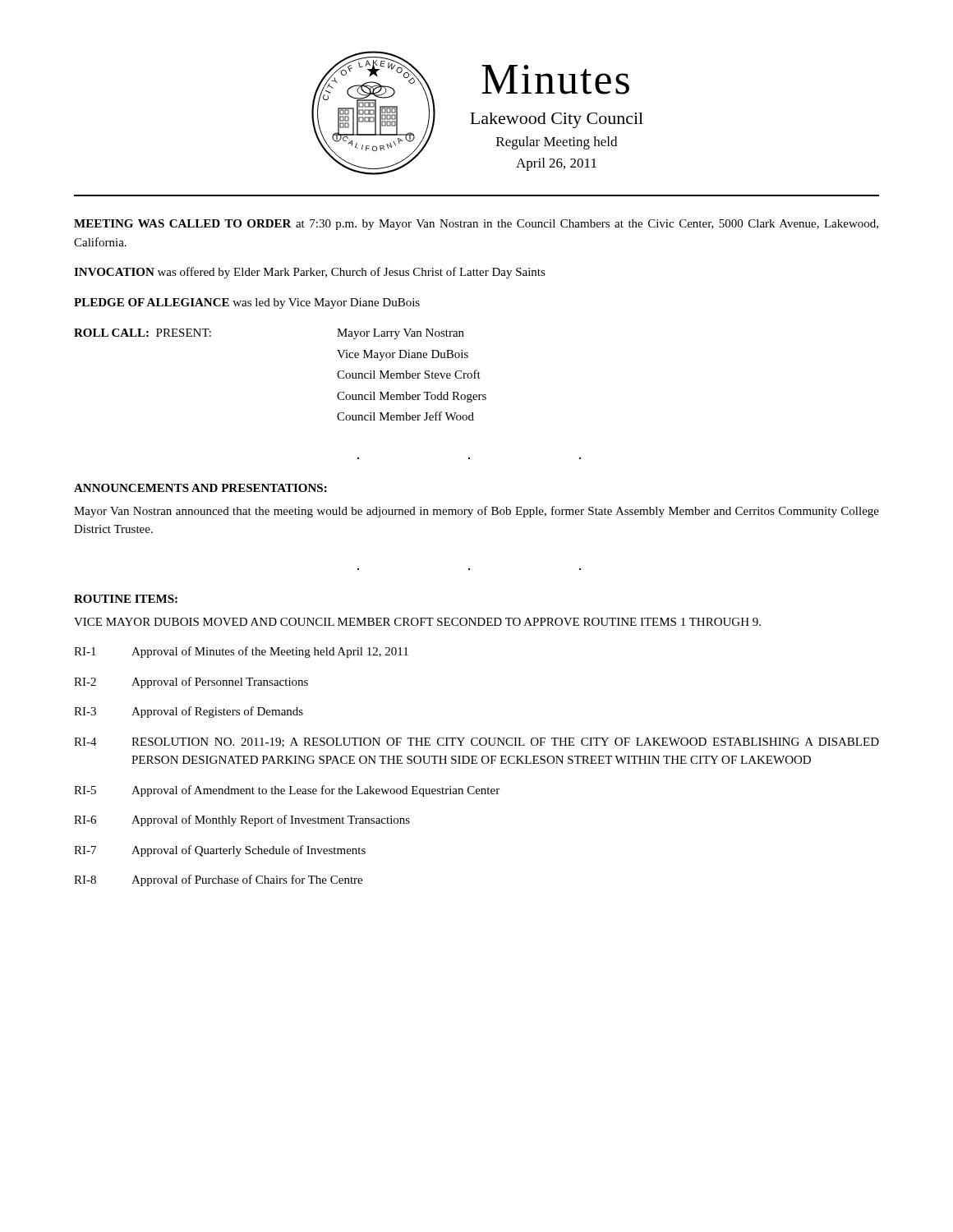
Task: Where is the passage that starts "RI-7 Approval of Quarterly Schedule"?
Action: (x=220, y=851)
